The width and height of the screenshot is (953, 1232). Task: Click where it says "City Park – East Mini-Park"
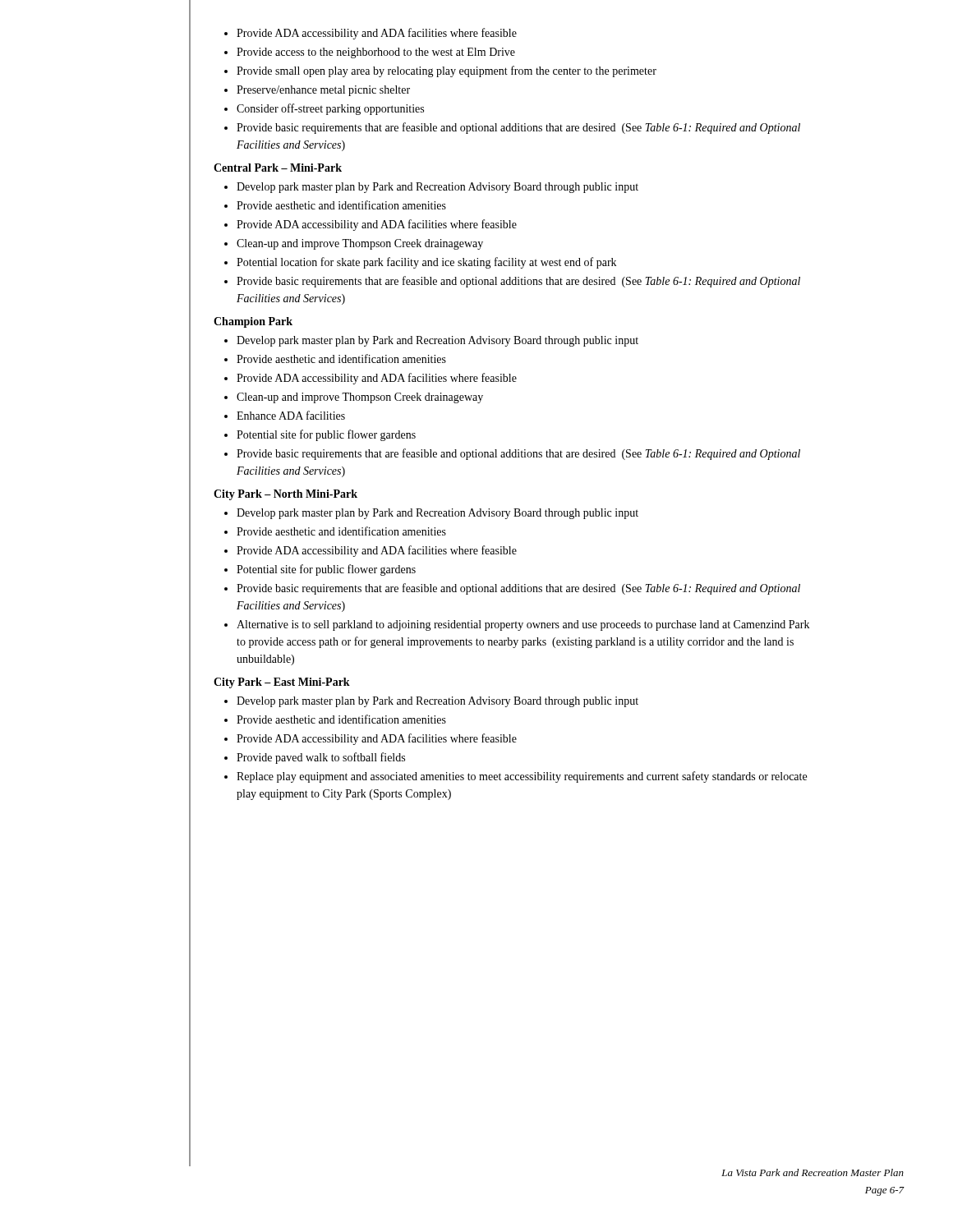(282, 682)
